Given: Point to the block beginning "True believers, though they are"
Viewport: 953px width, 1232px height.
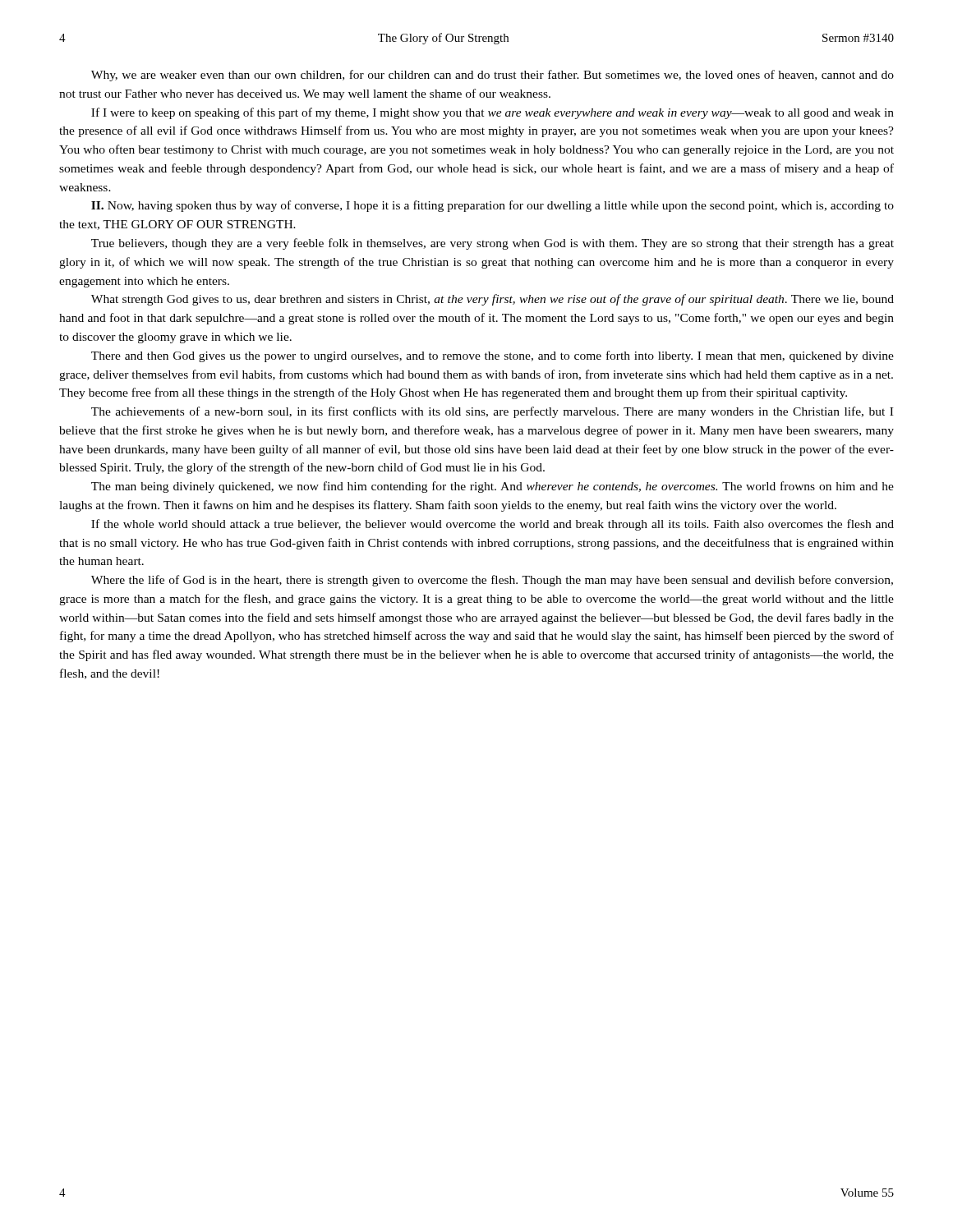Looking at the screenshot, I should coord(476,261).
